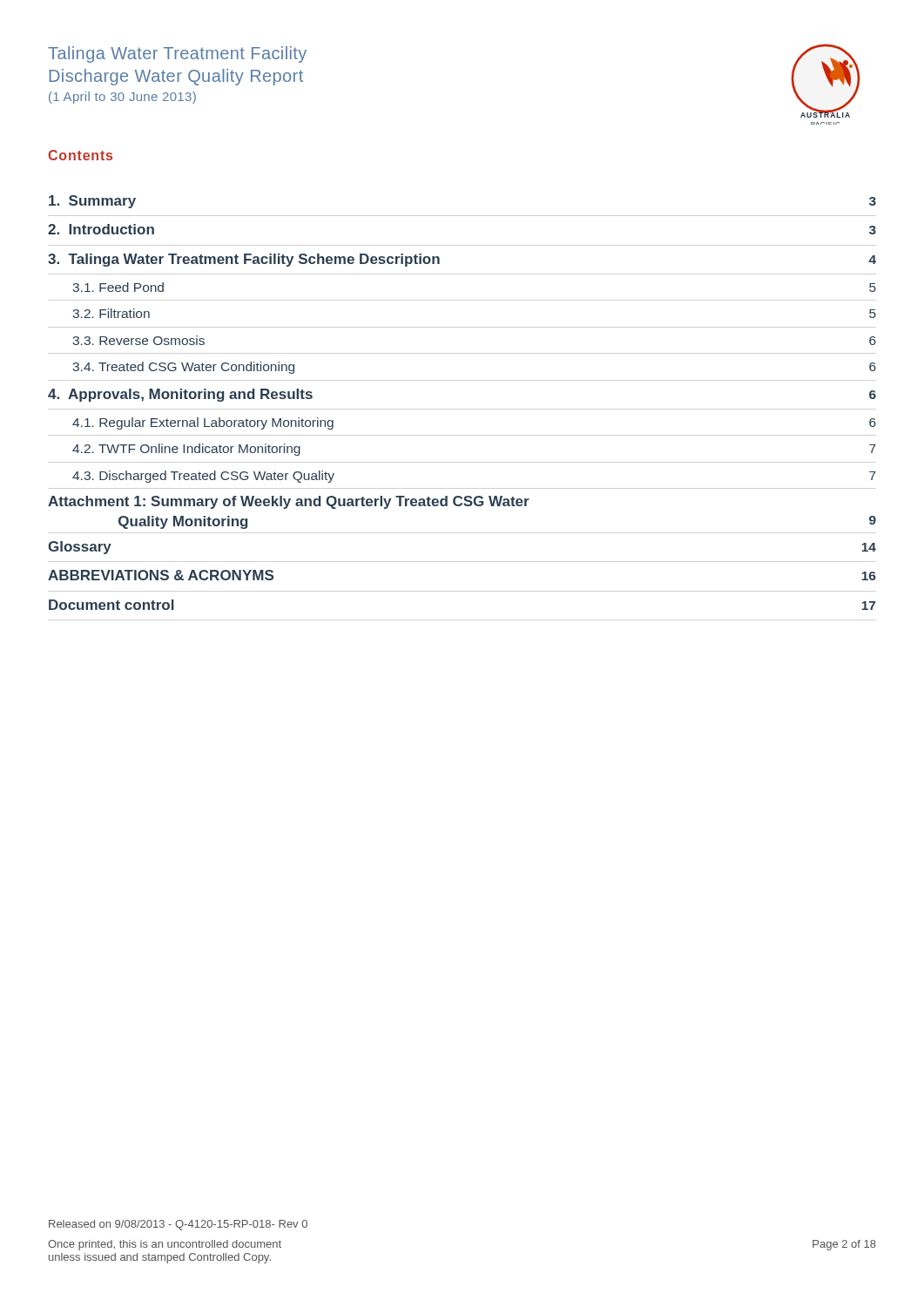Point to the region starting "Summary 3"
Screen dimensions: 1307x924
point(94,202)
